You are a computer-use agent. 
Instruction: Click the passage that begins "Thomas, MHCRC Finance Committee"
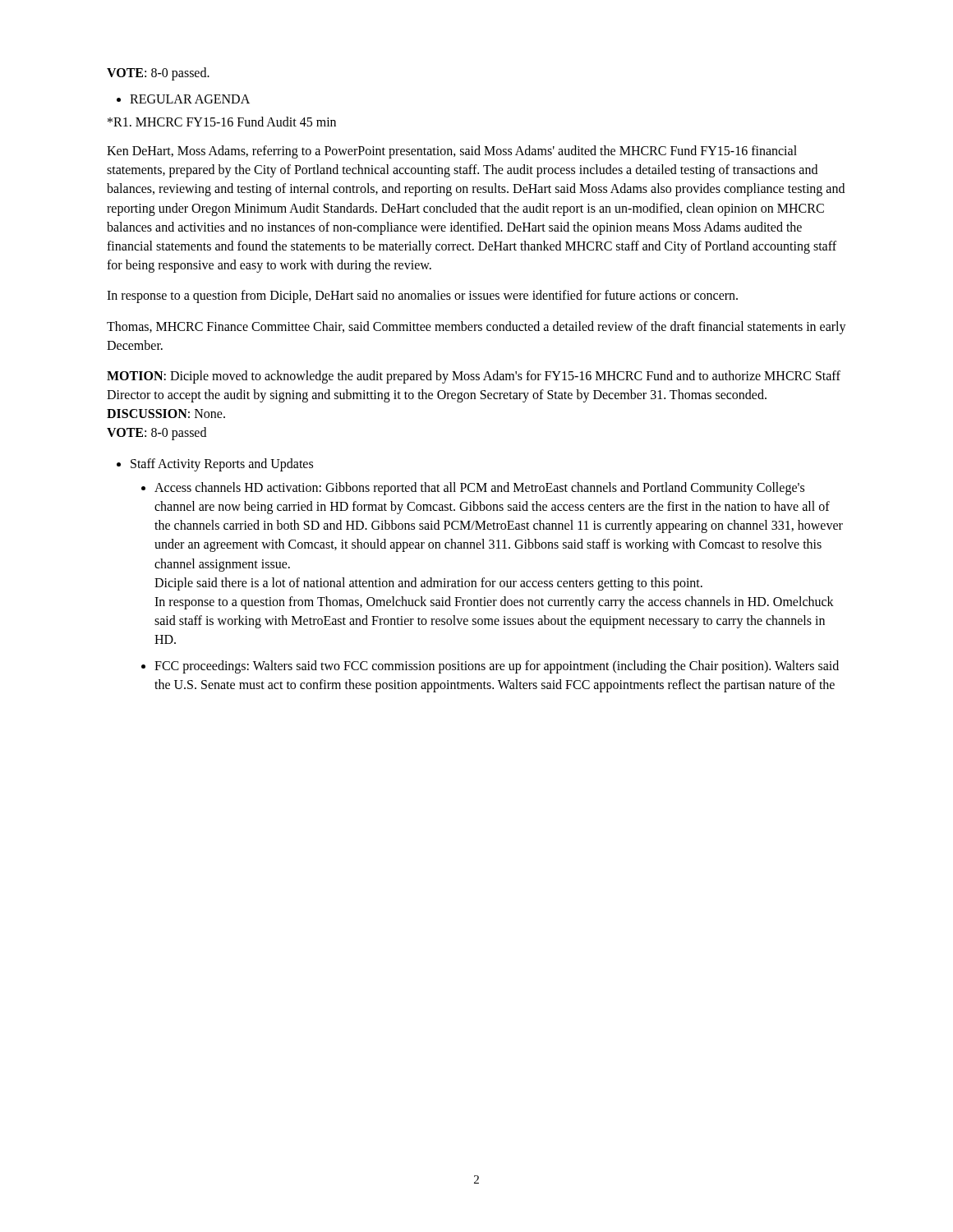[476, 336]
